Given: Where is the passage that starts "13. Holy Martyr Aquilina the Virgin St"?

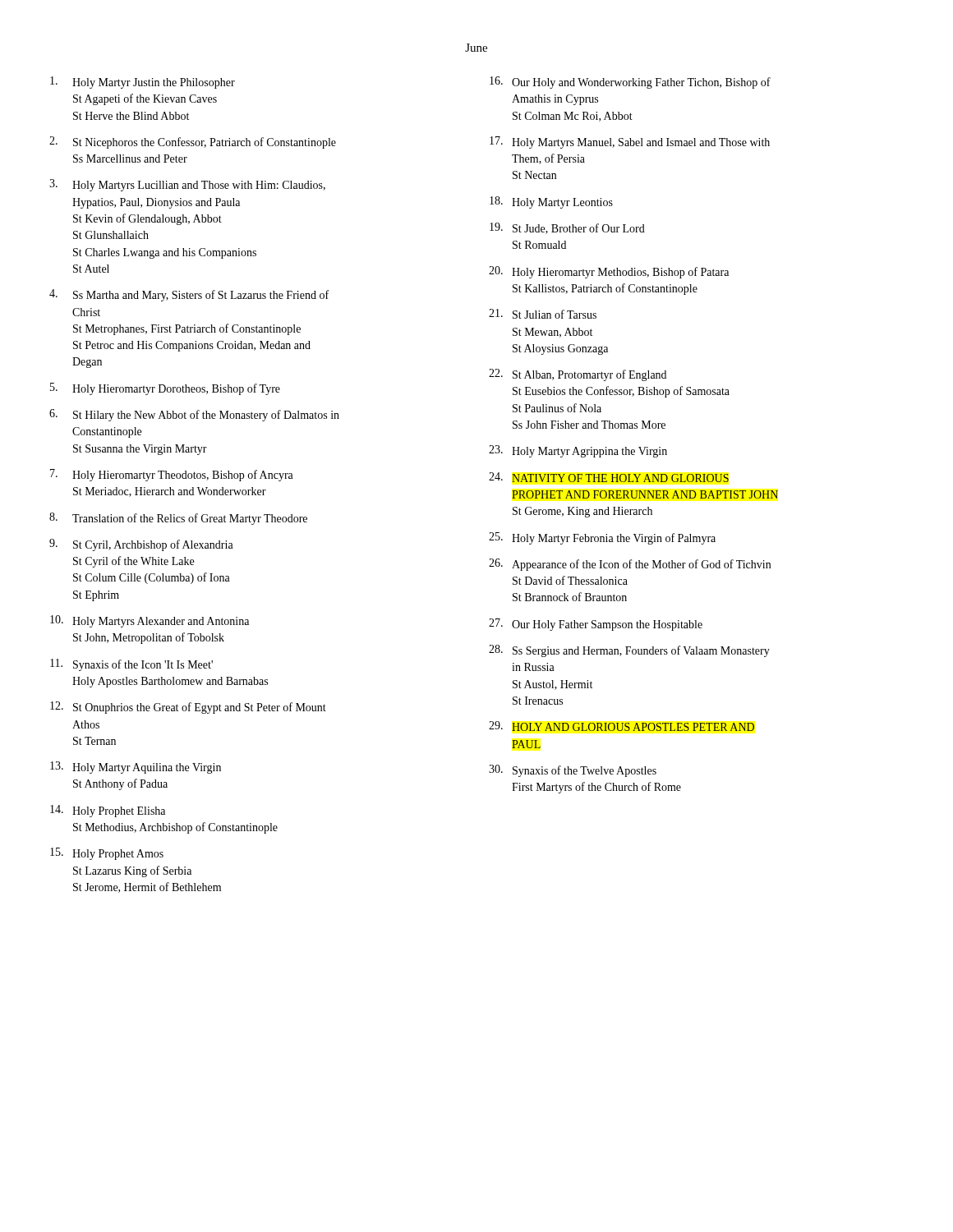Looking at the screenshot, I should (x=135, y=776).
